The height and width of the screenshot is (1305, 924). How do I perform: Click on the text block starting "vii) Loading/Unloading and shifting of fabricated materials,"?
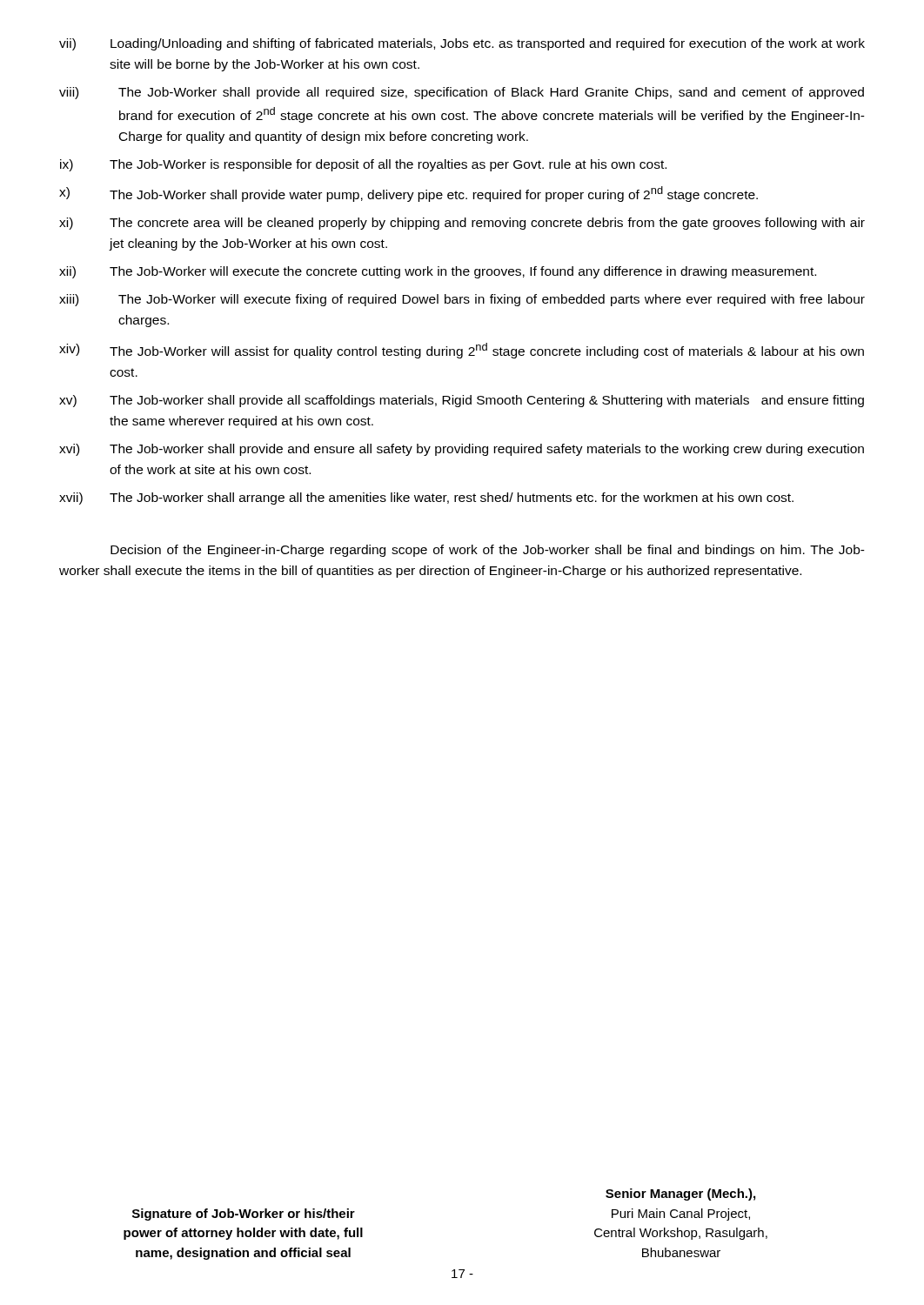point(462,54)
